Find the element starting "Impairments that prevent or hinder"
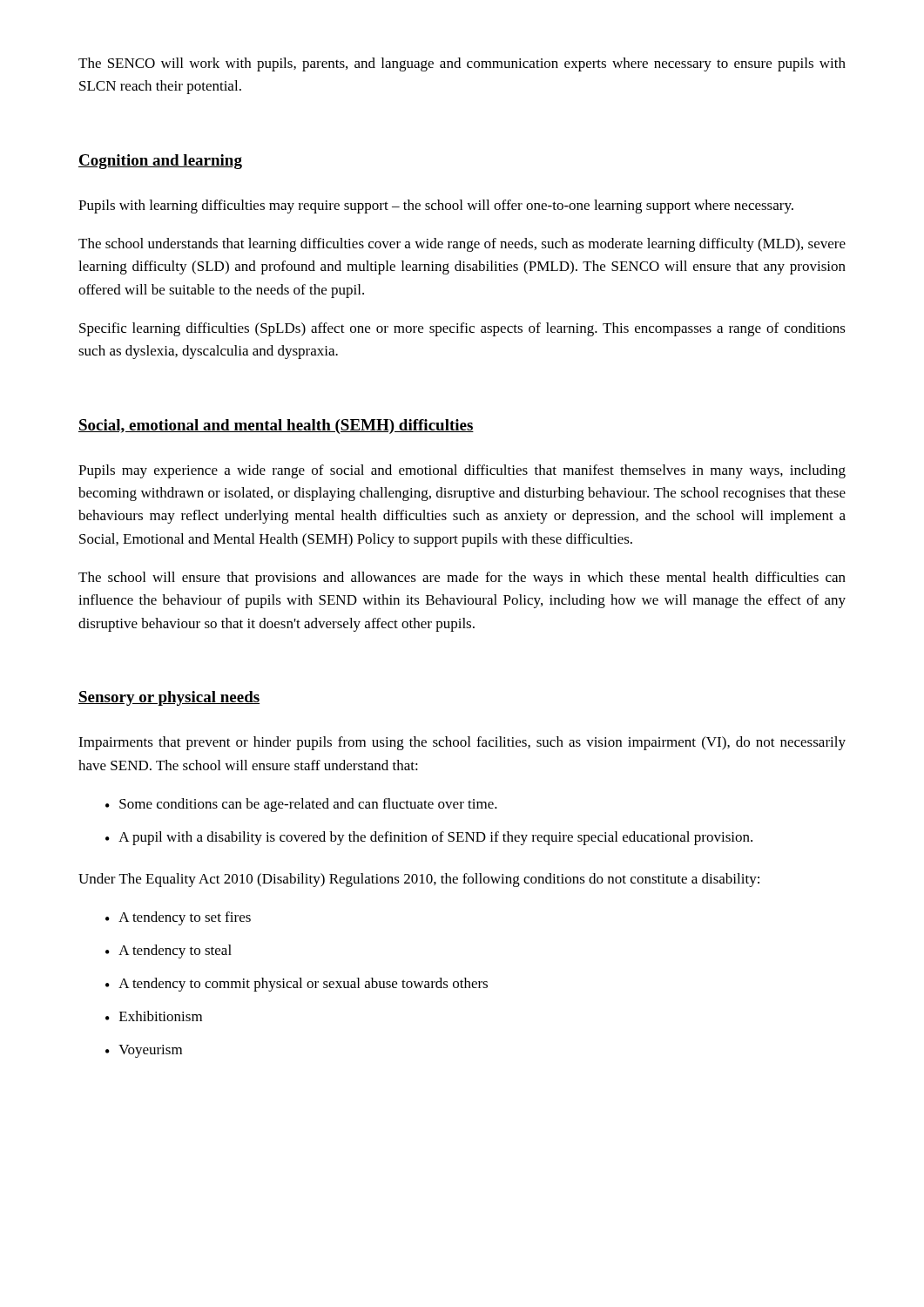Screen dimensions: 1307x924 (462, 754)
